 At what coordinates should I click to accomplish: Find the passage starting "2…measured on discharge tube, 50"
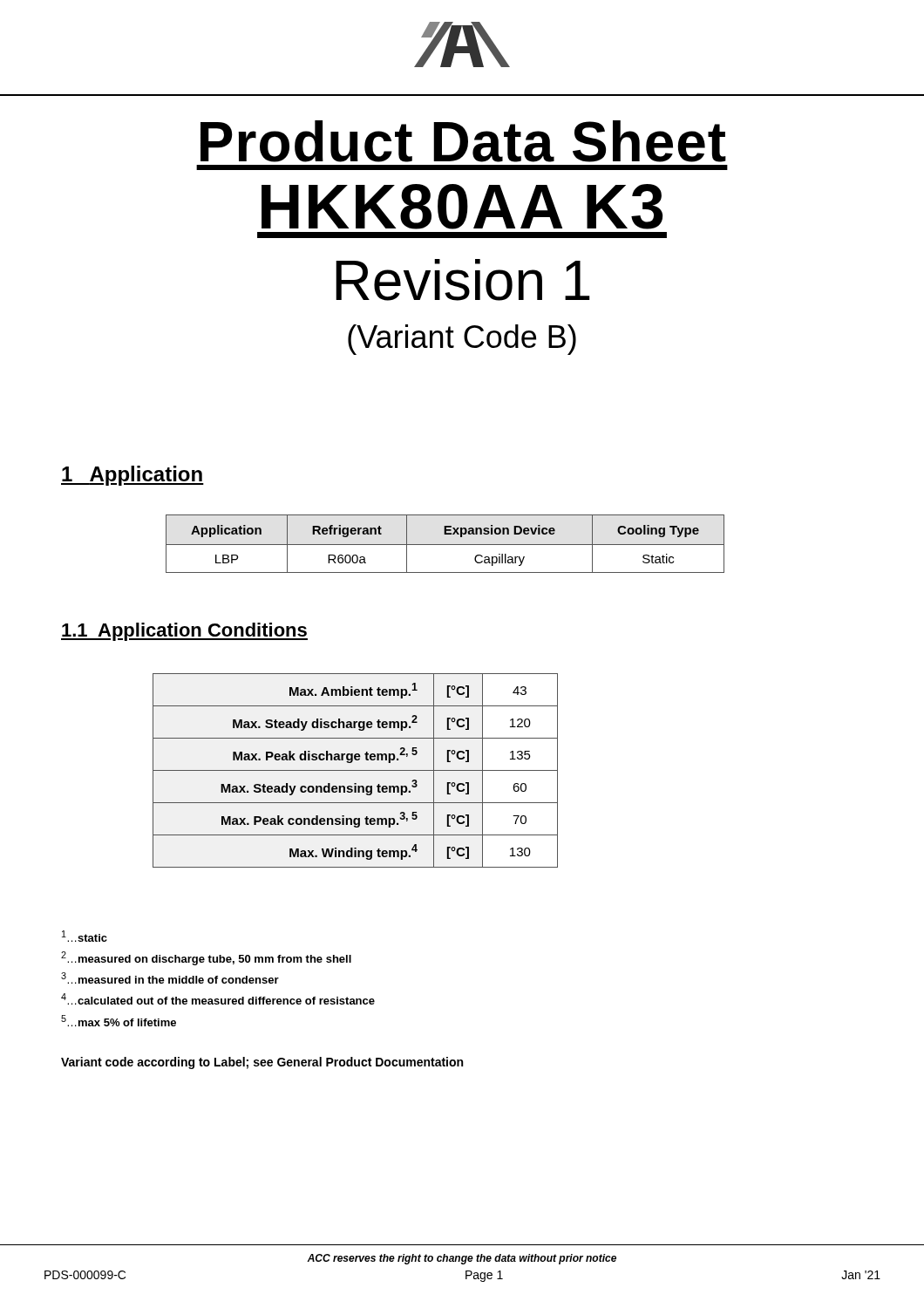point(206,958)
